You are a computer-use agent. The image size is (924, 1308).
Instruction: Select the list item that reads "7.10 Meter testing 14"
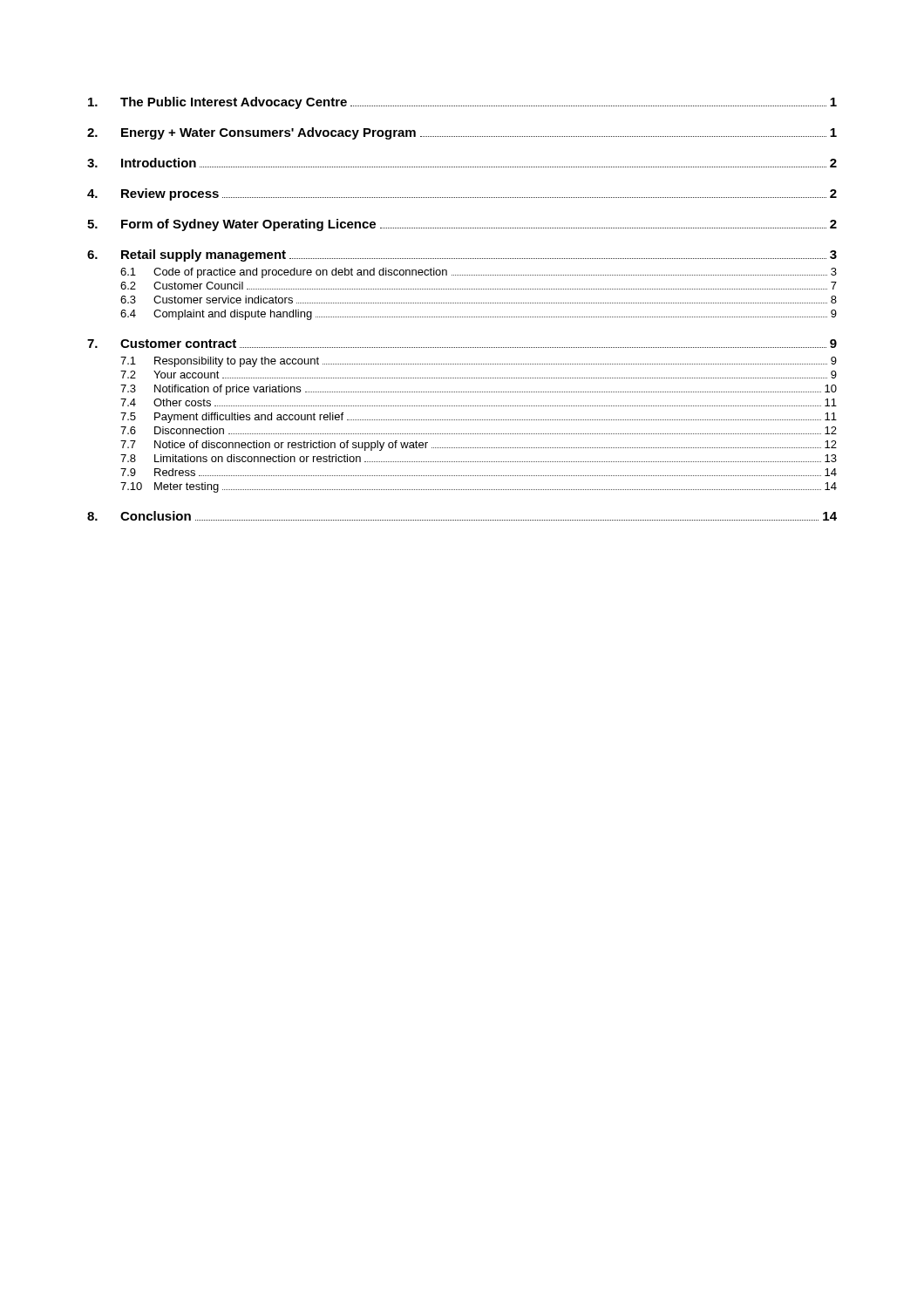[x=462, y=486]
